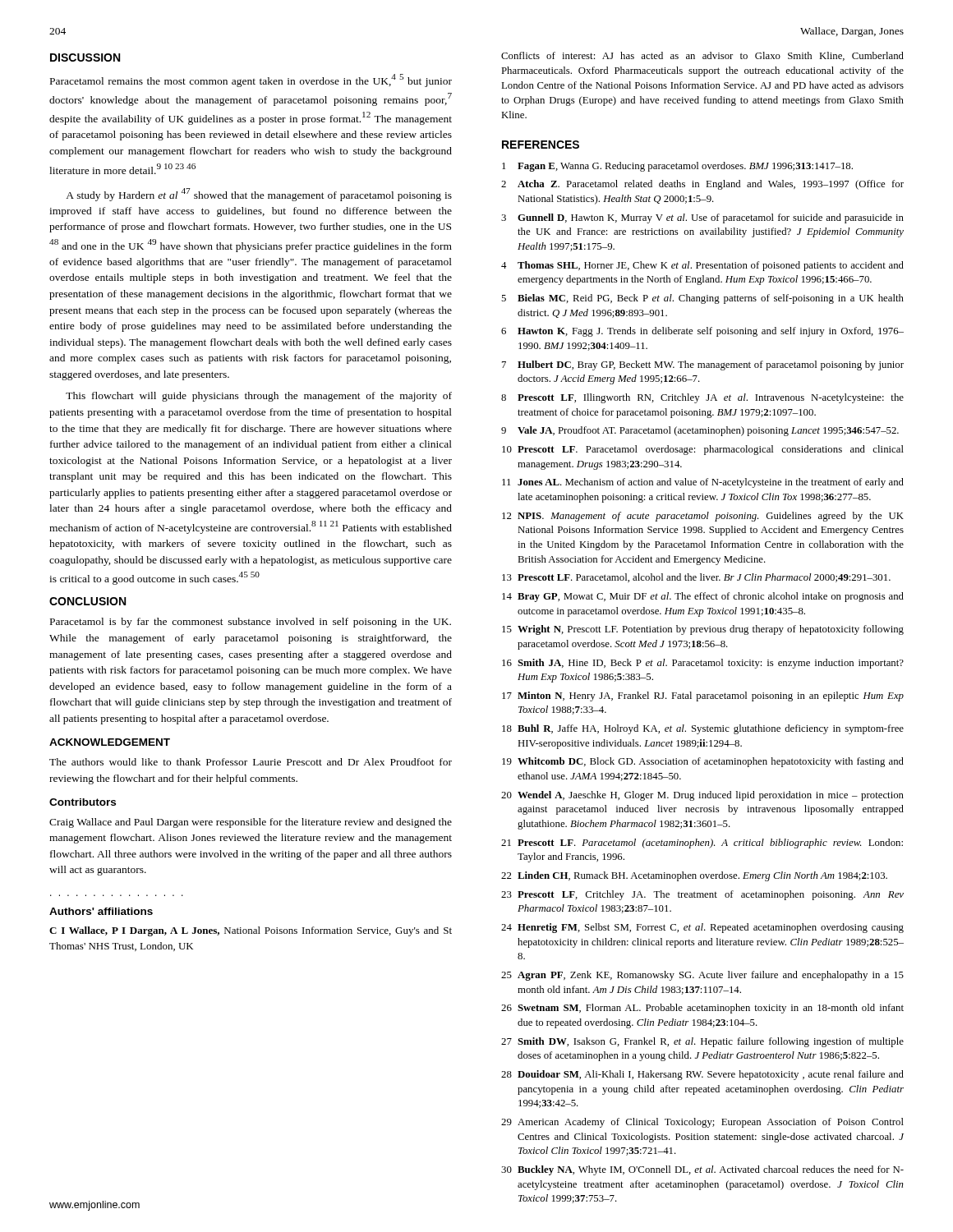Point to the text block starting "15 Wright N, Prescott"
Viewport: 953px width, 1232px height.
pos(702,637)
